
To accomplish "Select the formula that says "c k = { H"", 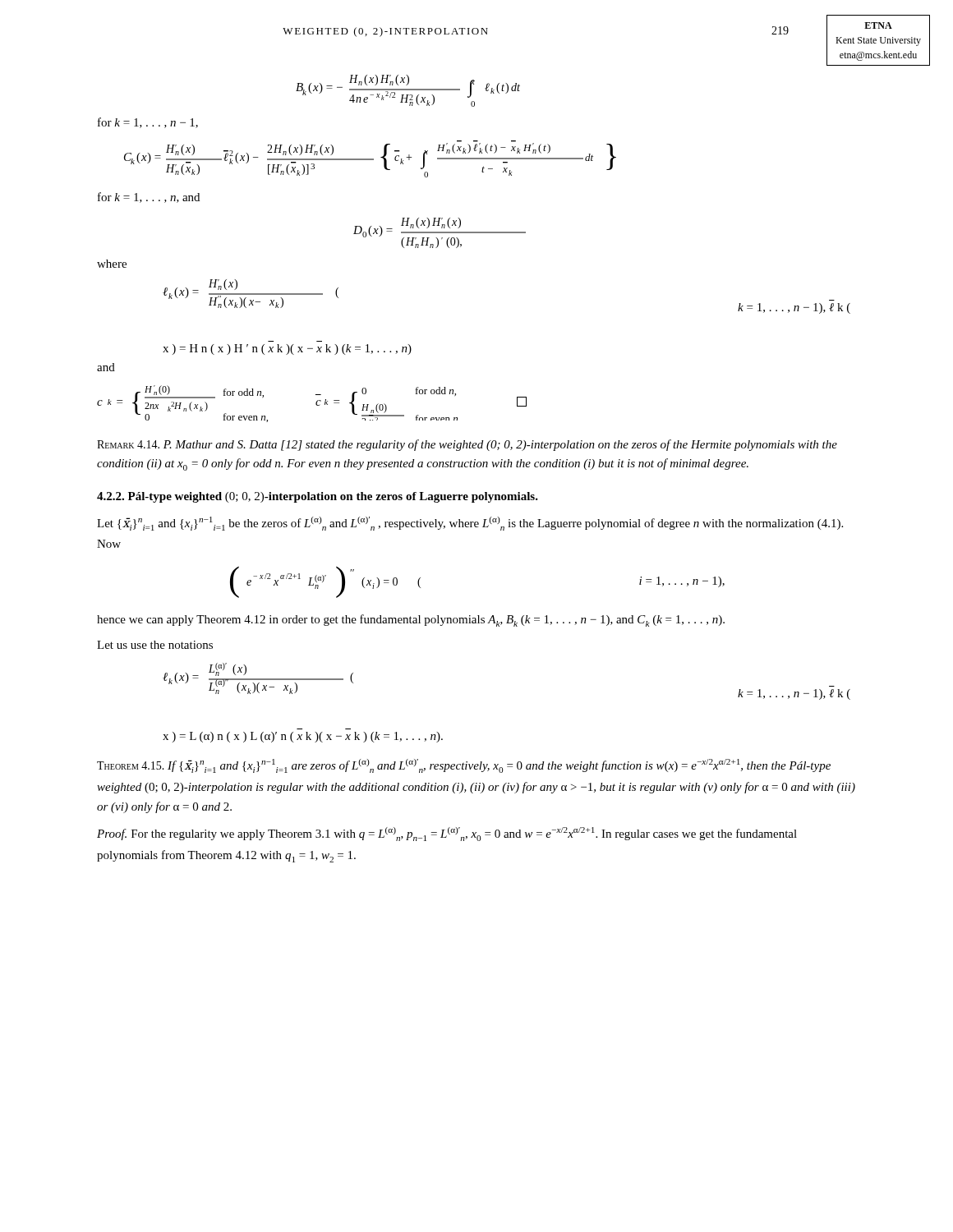I will (x=312, y=402).
